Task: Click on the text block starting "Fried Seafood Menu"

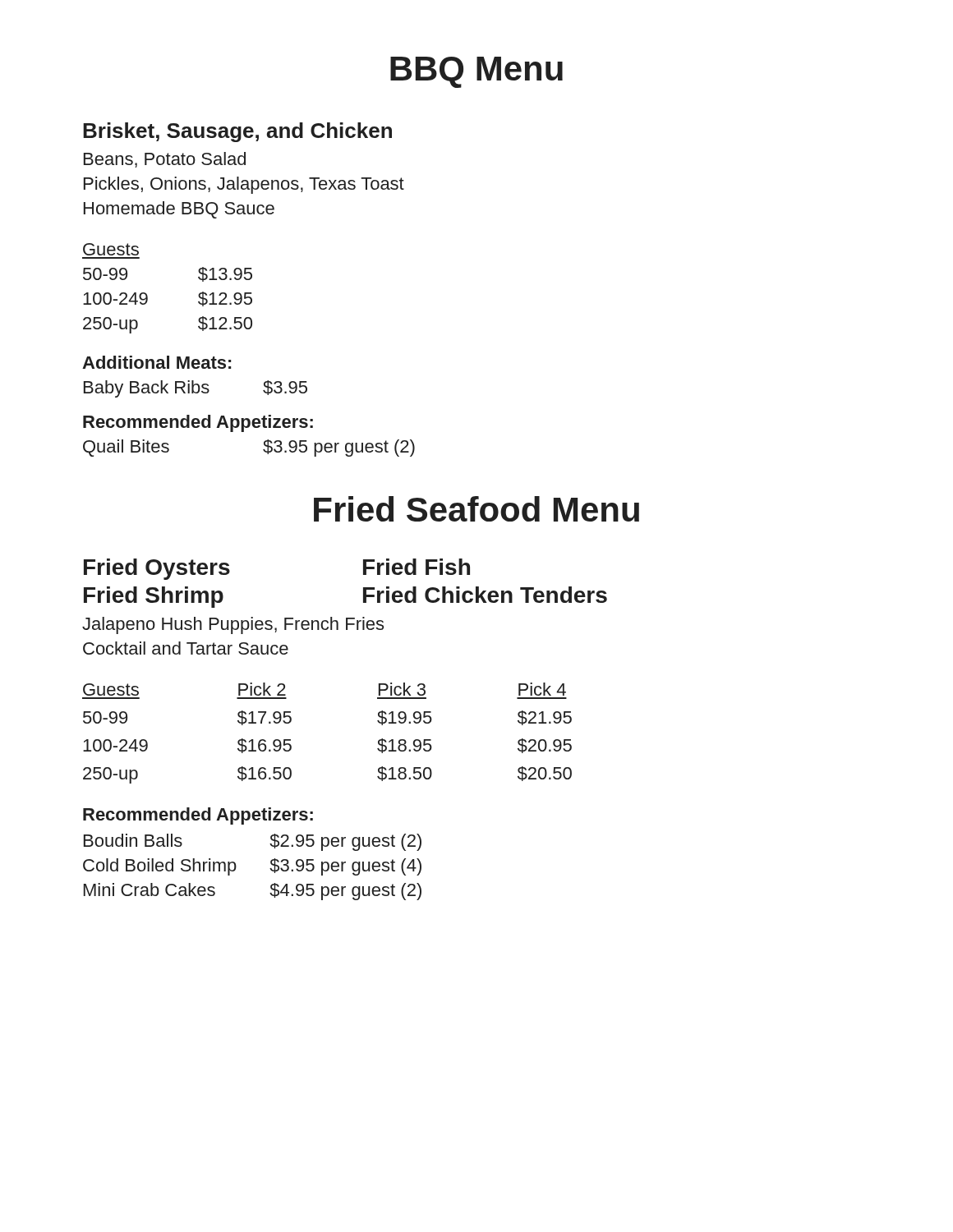Action: [476, 510]
